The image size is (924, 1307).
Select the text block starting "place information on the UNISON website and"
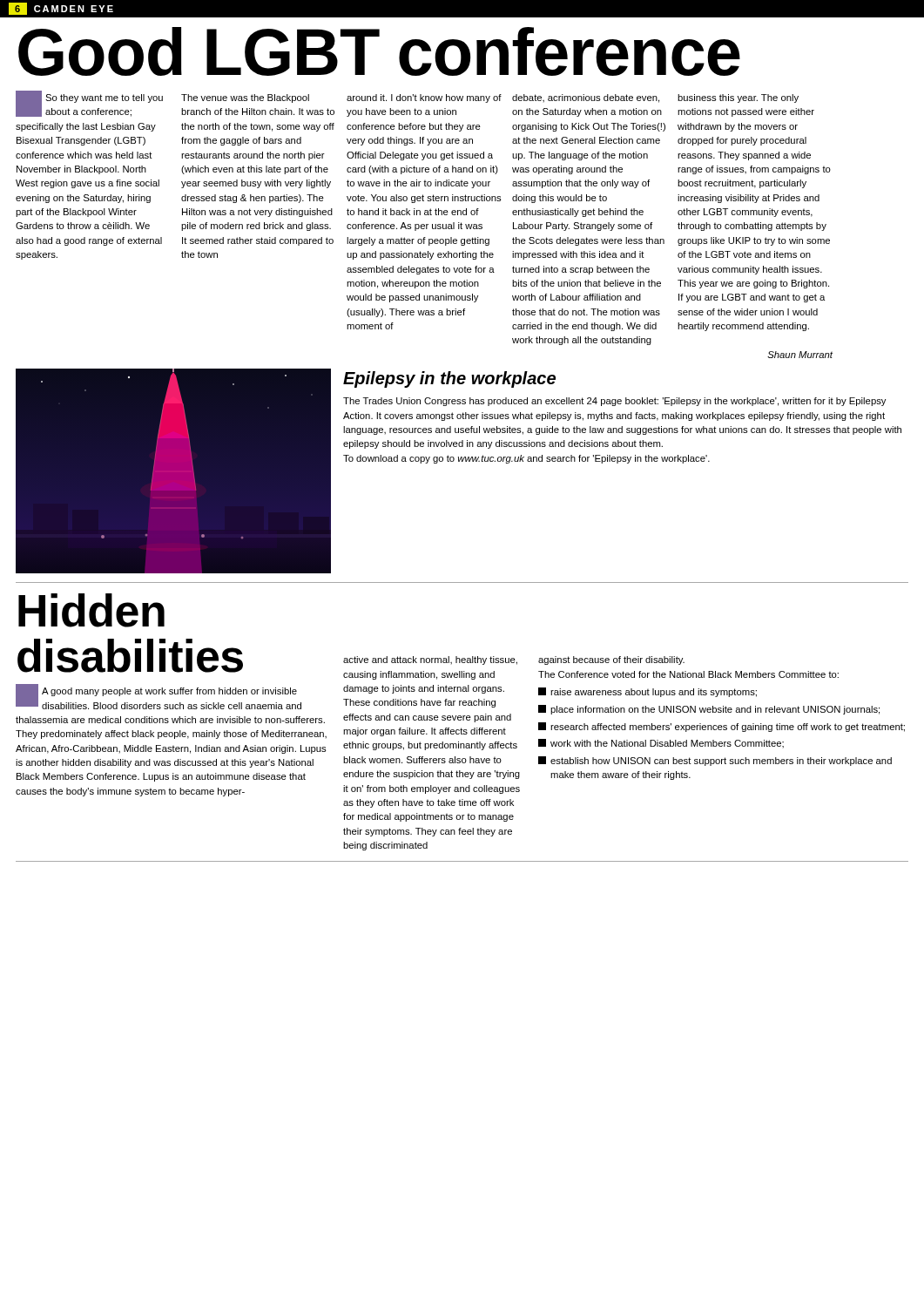click(709, 710)
